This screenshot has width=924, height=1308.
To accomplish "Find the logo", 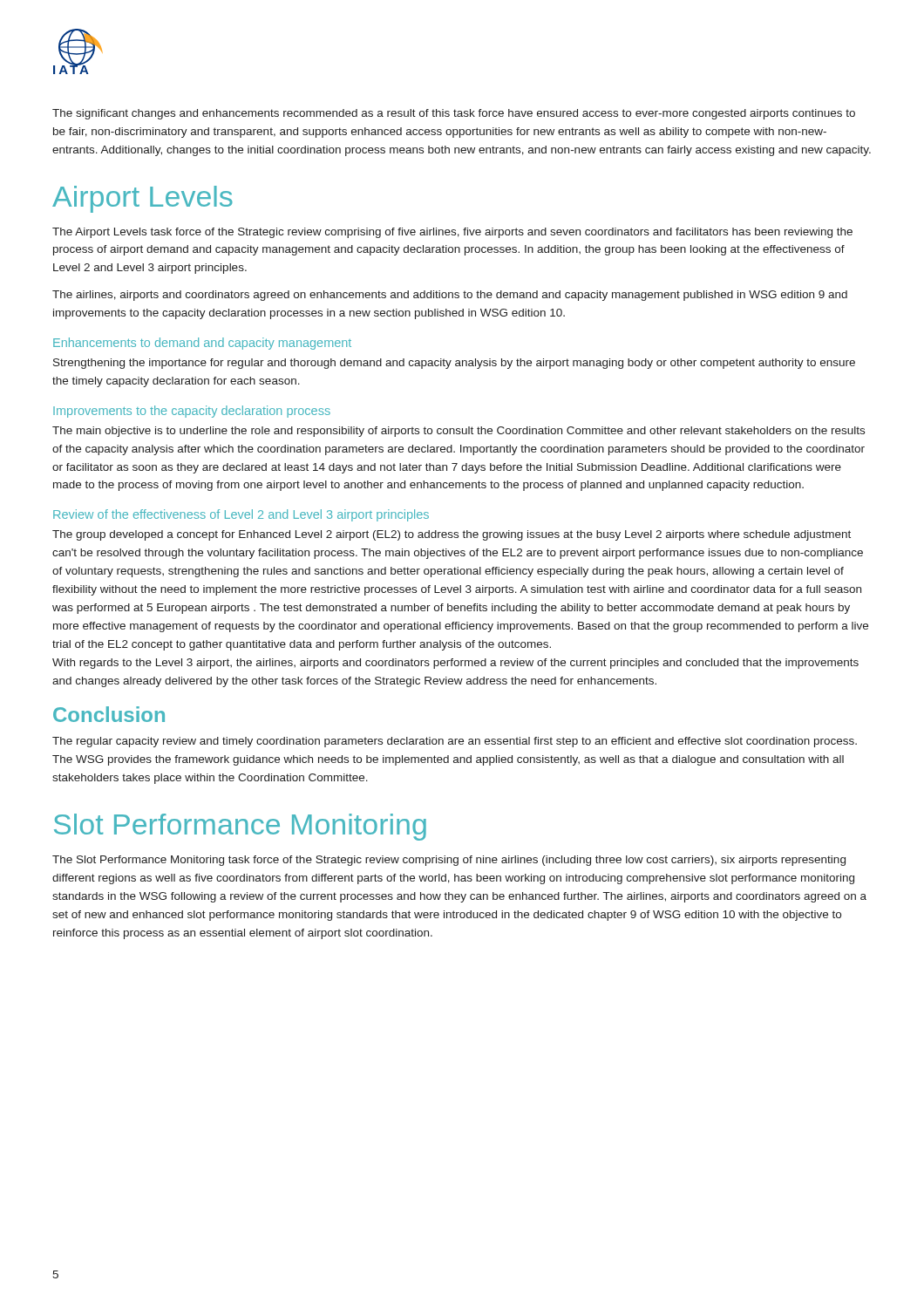I will (x=462, y=53).
